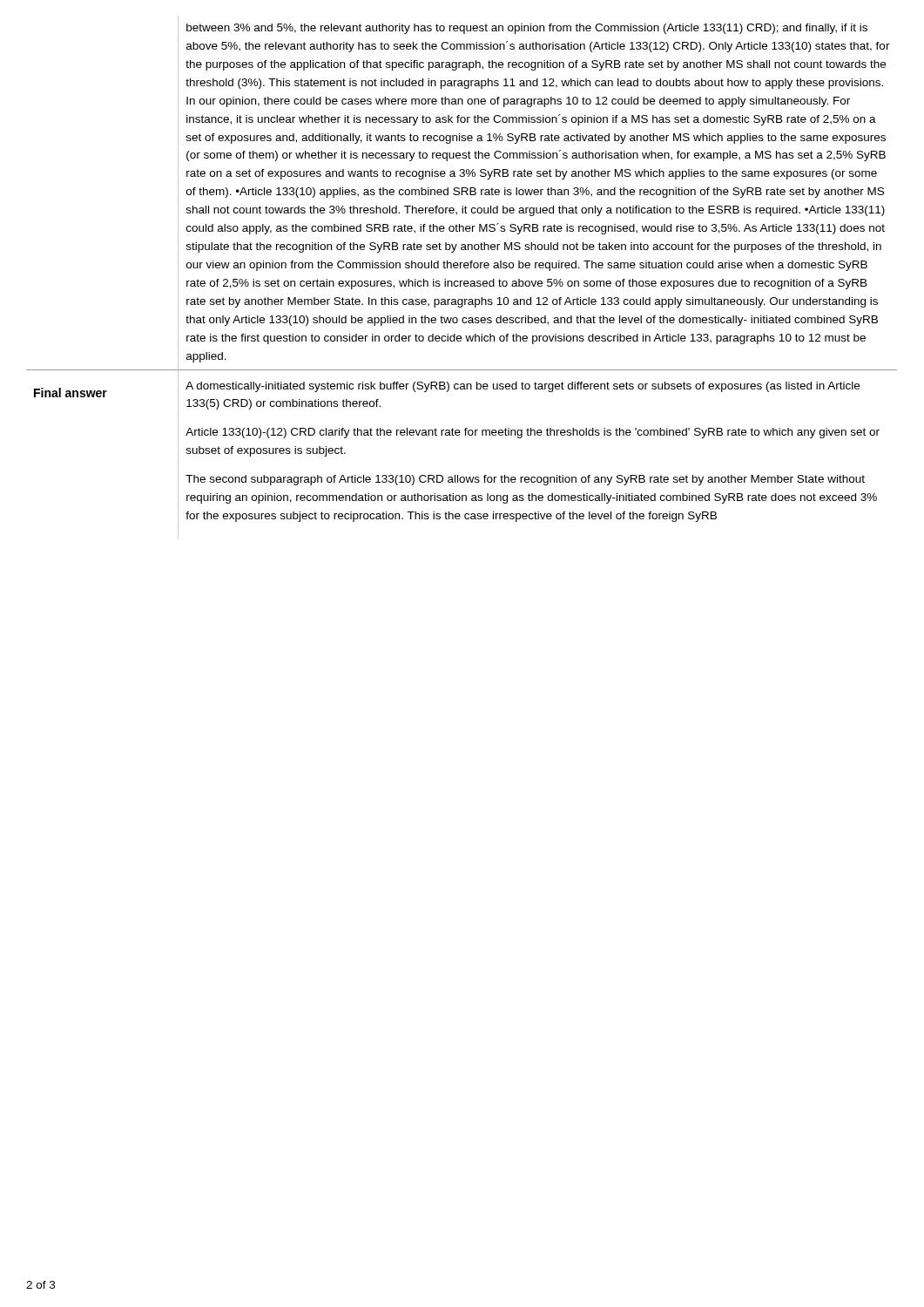This screenshot has height=1307, width=924.
Task: Locate the block of text that opens with "between 3% and 5%, the relevant"
Action: (x=538, y=192)
